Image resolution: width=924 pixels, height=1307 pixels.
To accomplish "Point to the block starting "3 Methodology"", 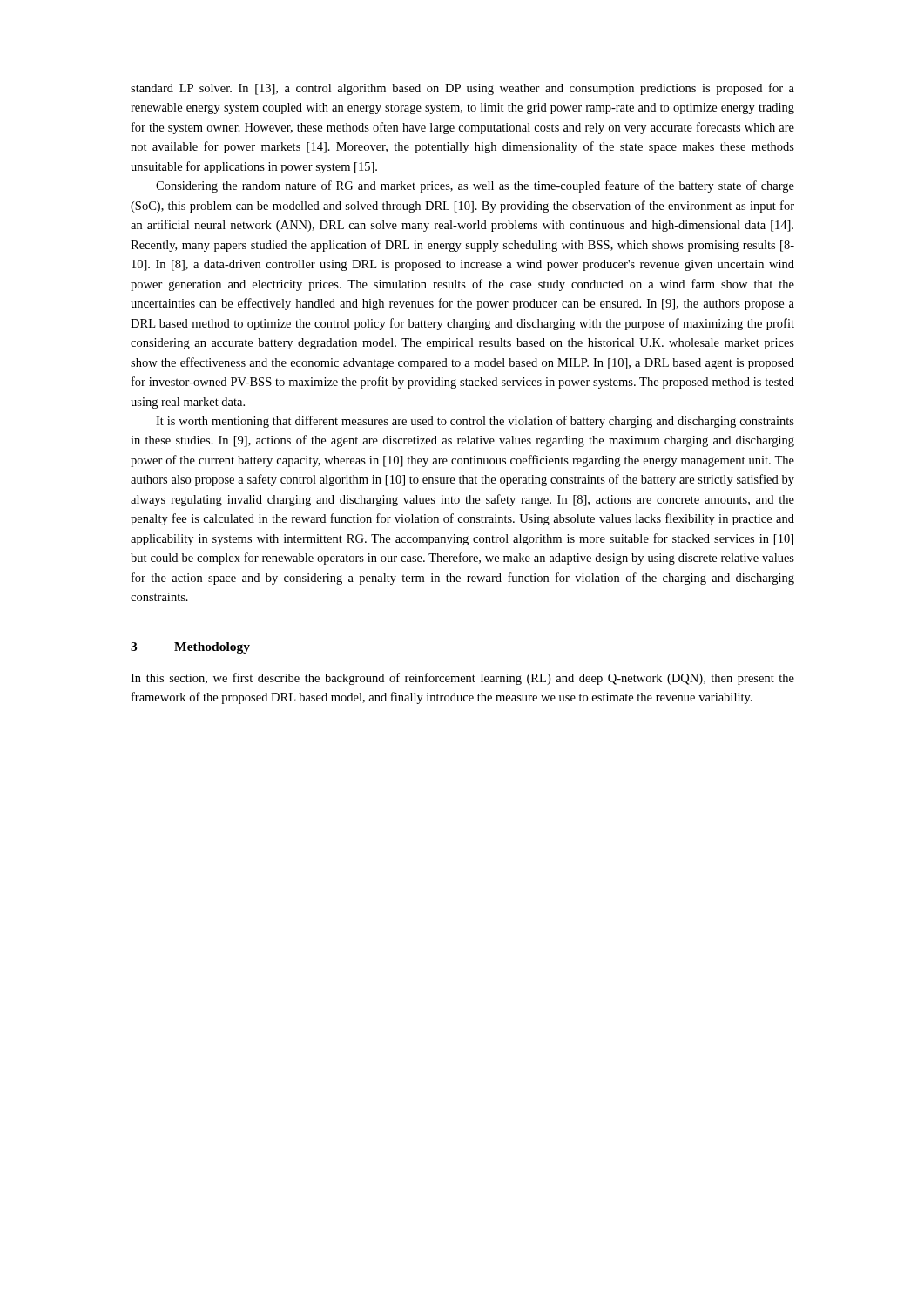I will pos(190,646).
